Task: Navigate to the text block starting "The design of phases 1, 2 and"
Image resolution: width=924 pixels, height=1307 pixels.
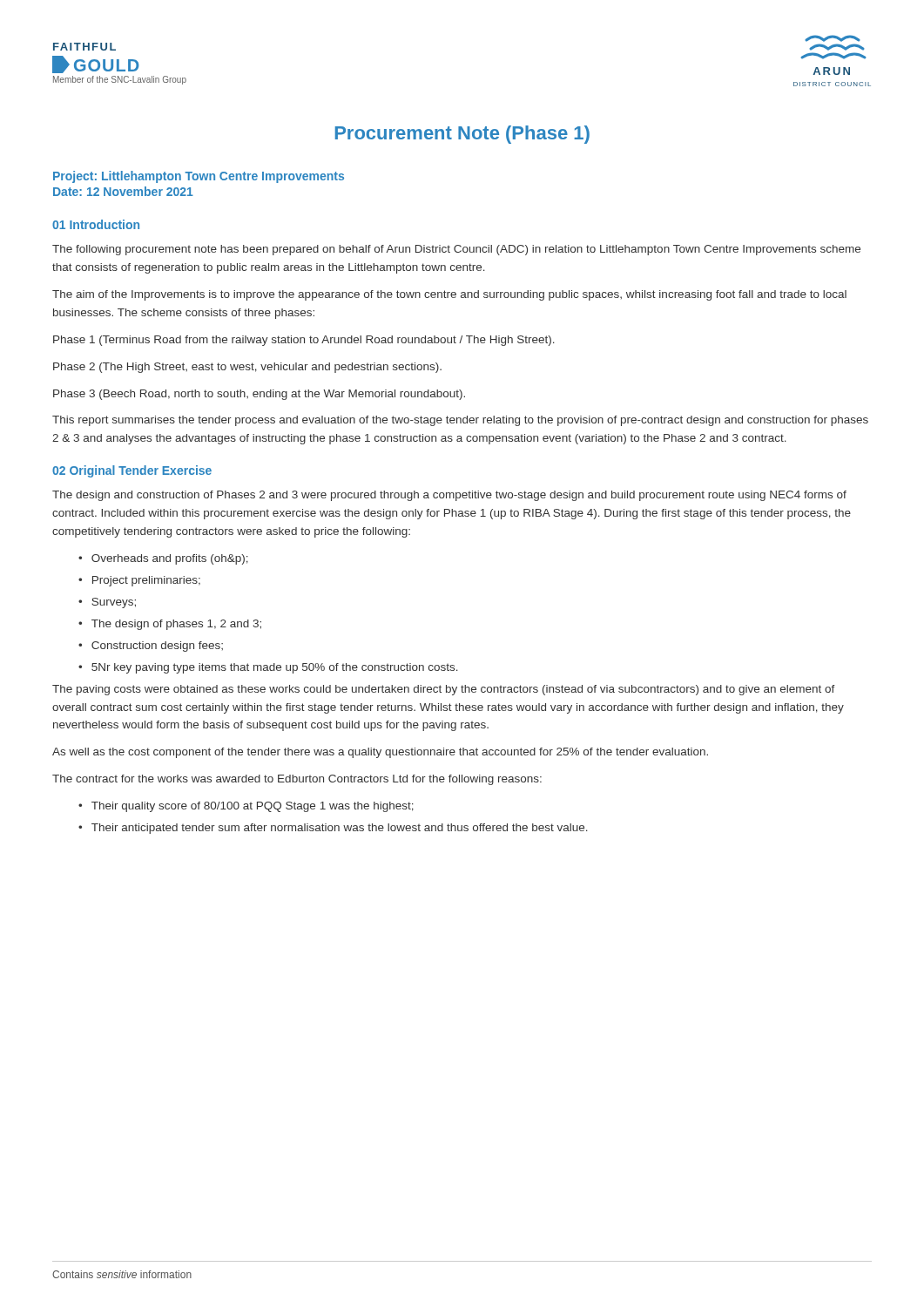Action: (x=177, y=623)
